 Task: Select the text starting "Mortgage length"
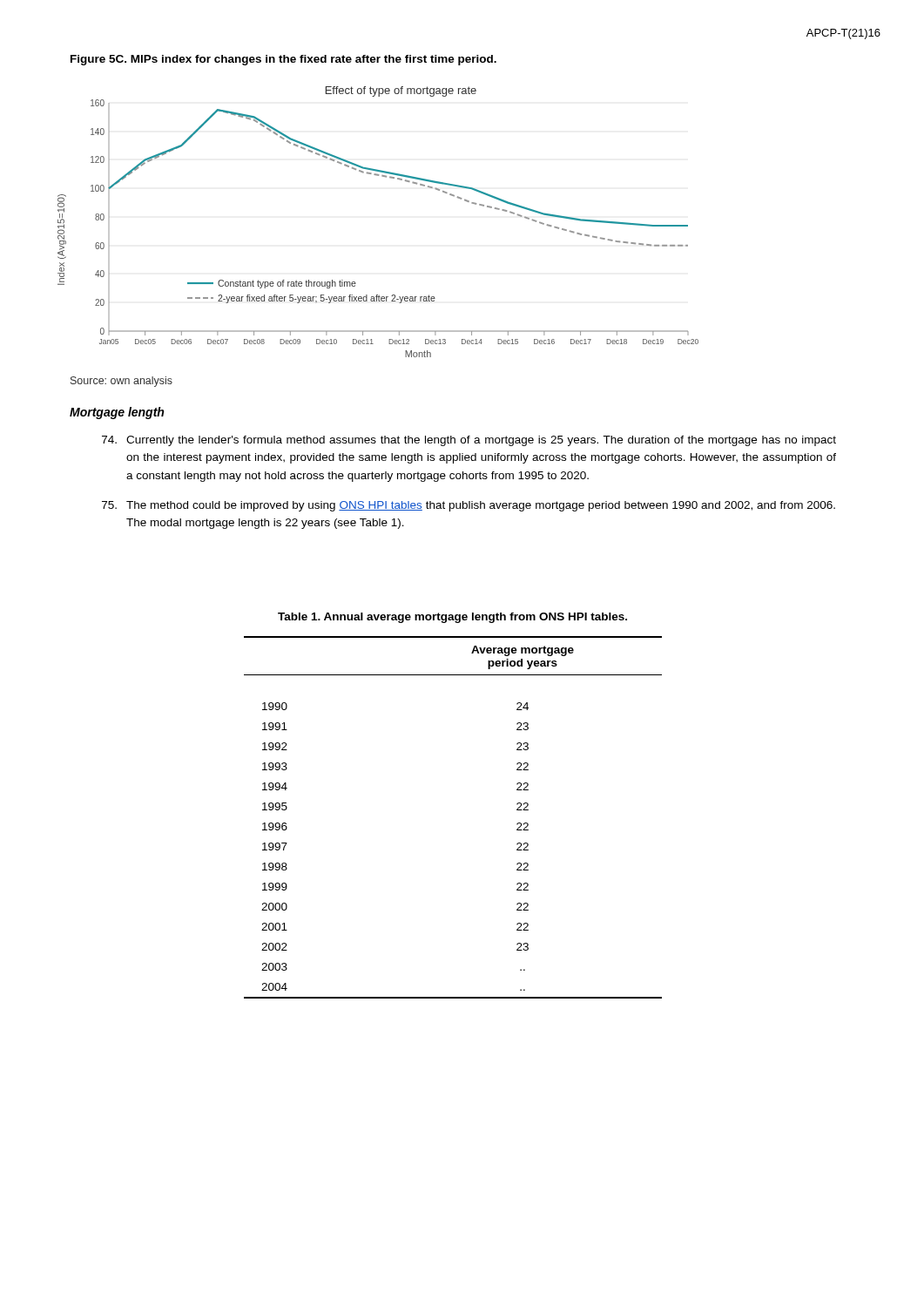(117, 412)
